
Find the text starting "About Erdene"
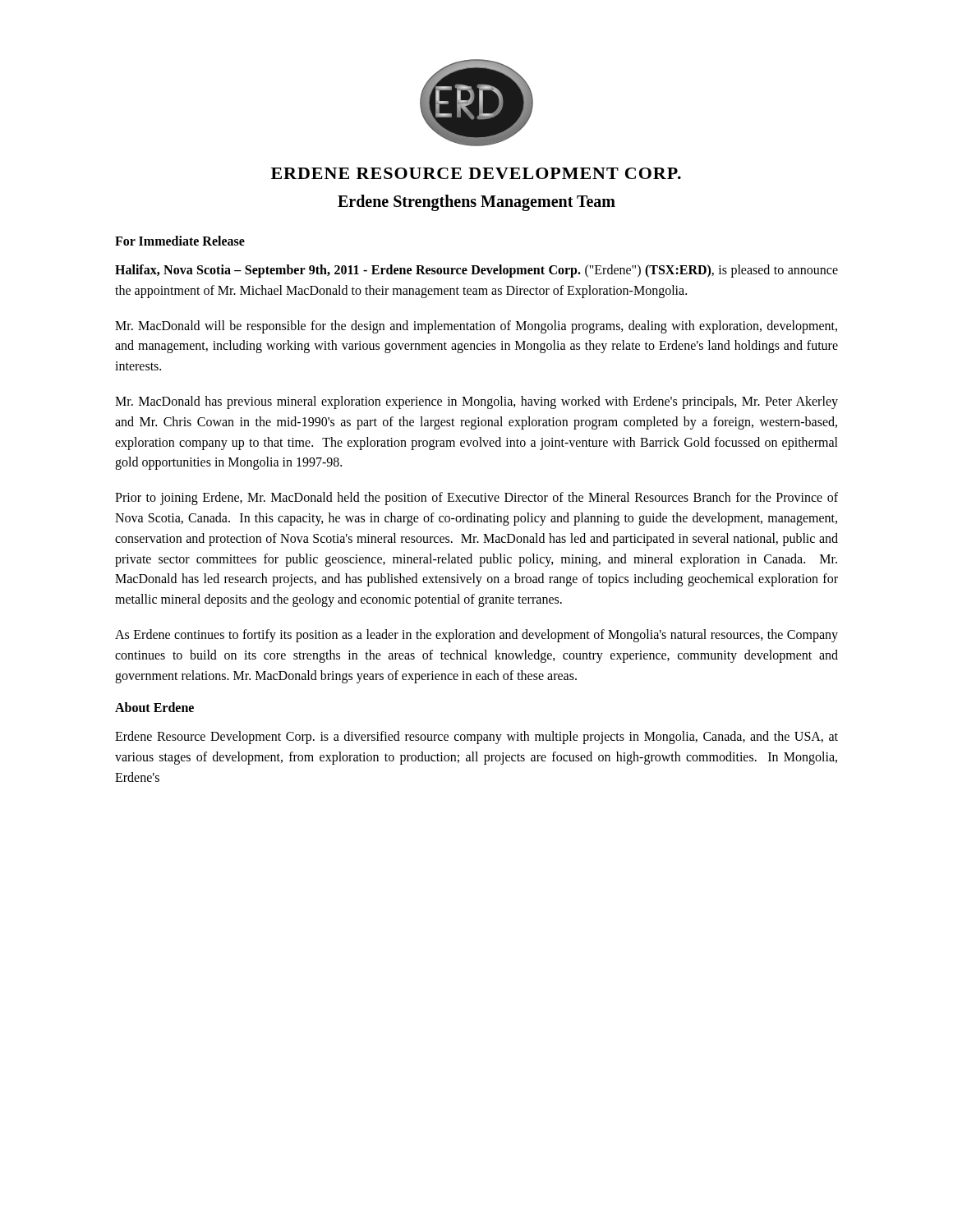coord(155,708)
